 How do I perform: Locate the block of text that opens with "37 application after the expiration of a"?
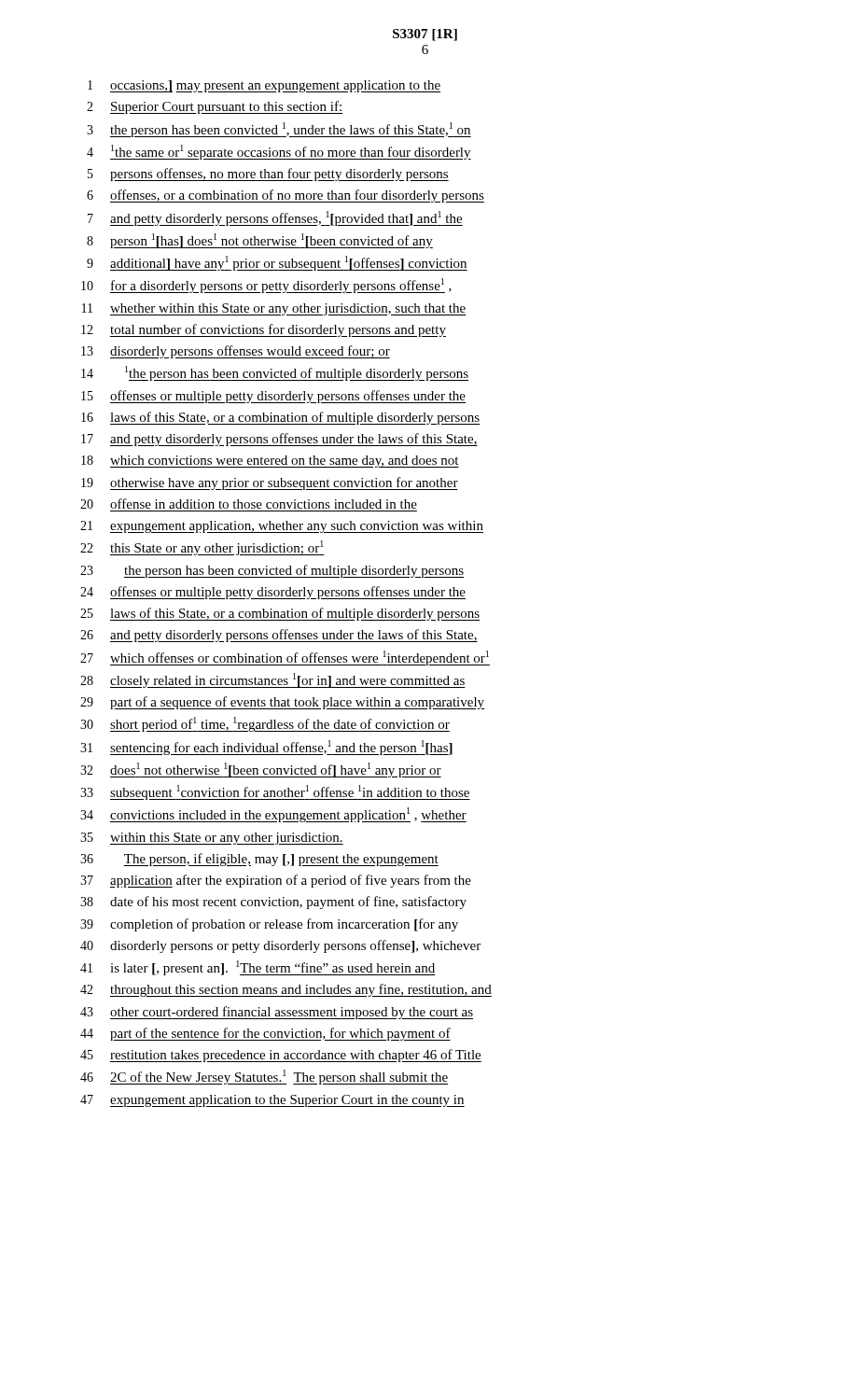(431, 881)
